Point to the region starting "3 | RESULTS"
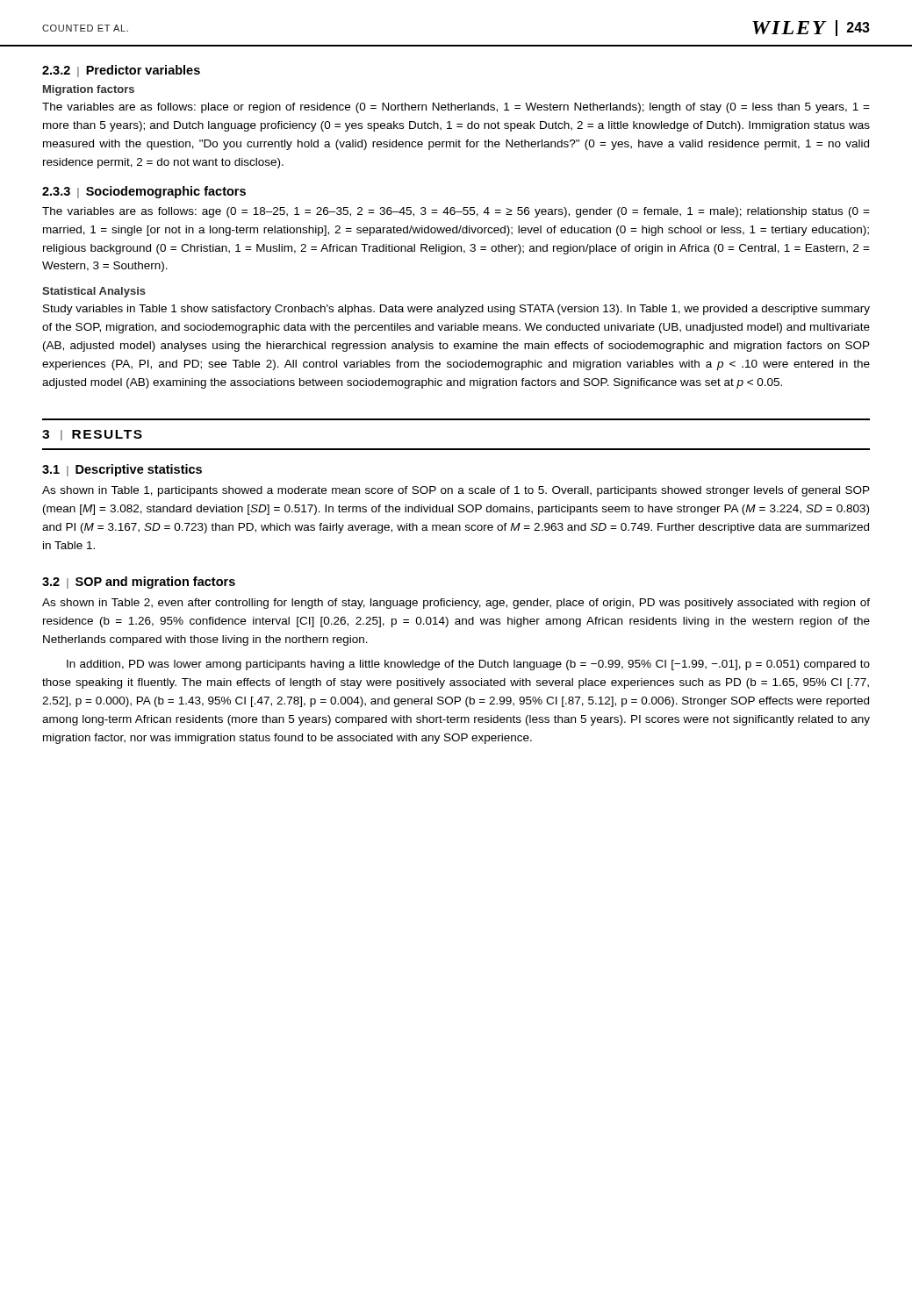Image resolution: width=912 pixels, height=1316 pixels. click(93, 434)
